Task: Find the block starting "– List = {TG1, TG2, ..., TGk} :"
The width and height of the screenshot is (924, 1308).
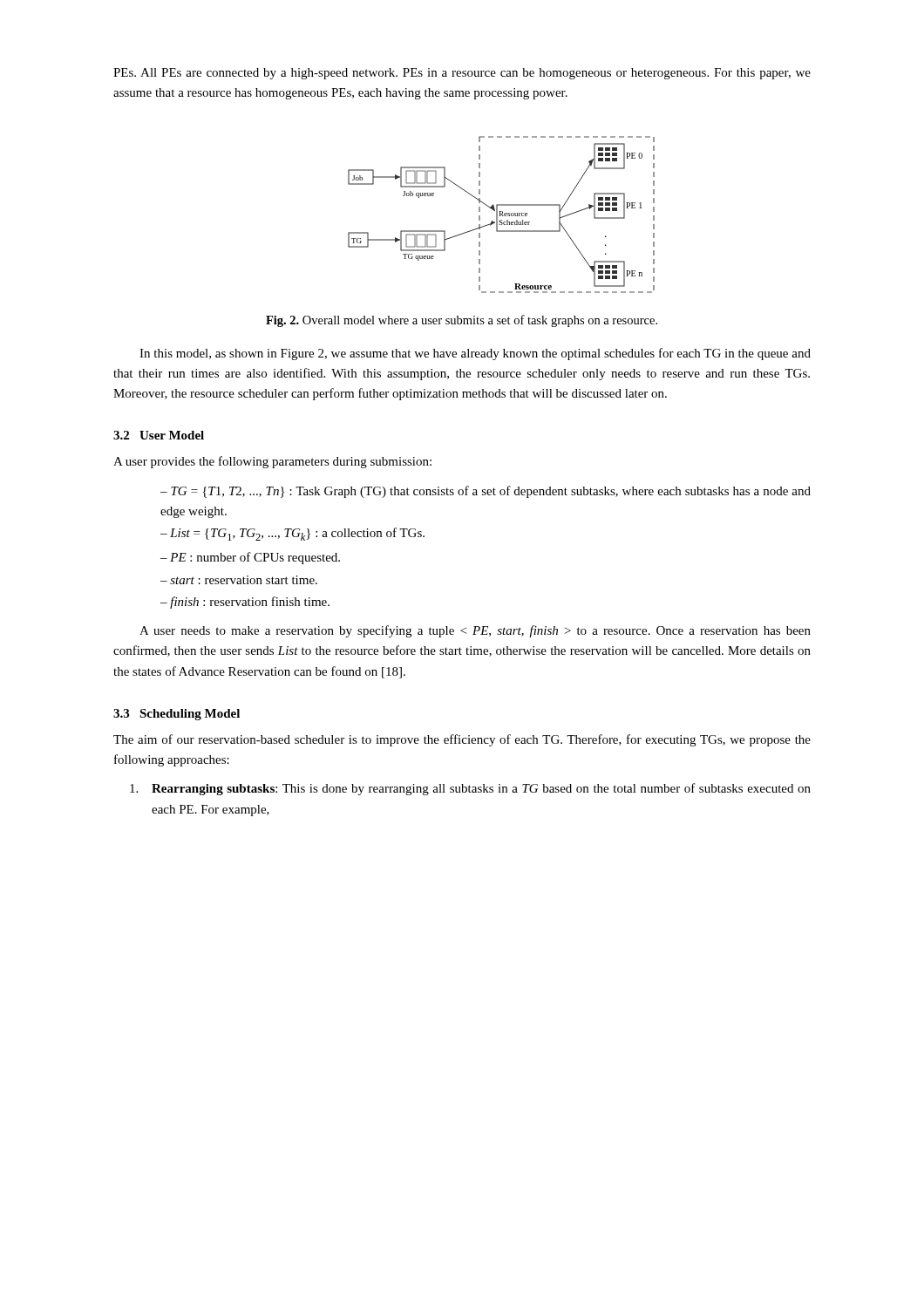Action: [x=293, y=535]
